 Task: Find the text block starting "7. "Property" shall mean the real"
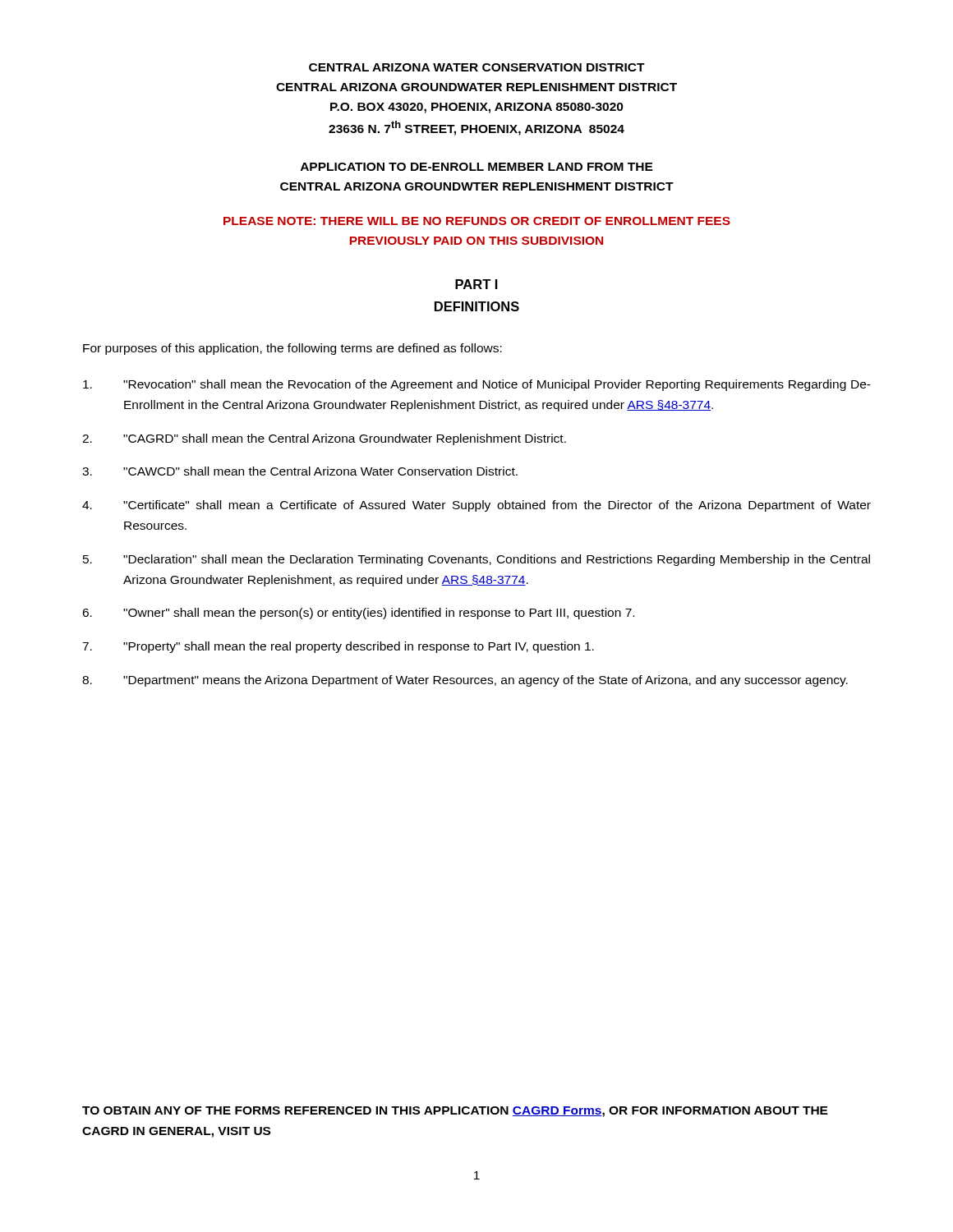click(x=476, y=647)
